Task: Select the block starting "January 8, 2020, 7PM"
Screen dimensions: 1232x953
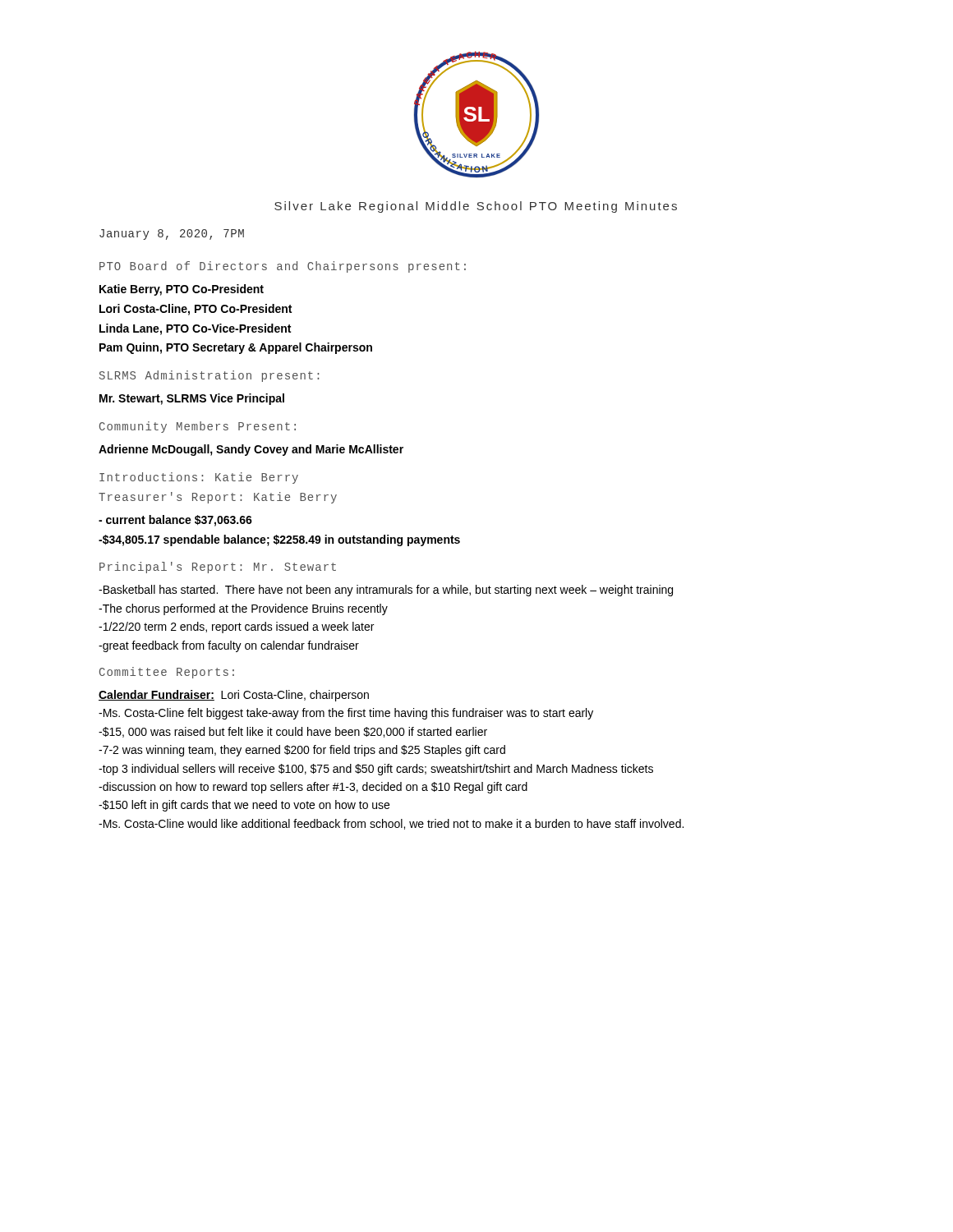Action: [x=172, y=234]
